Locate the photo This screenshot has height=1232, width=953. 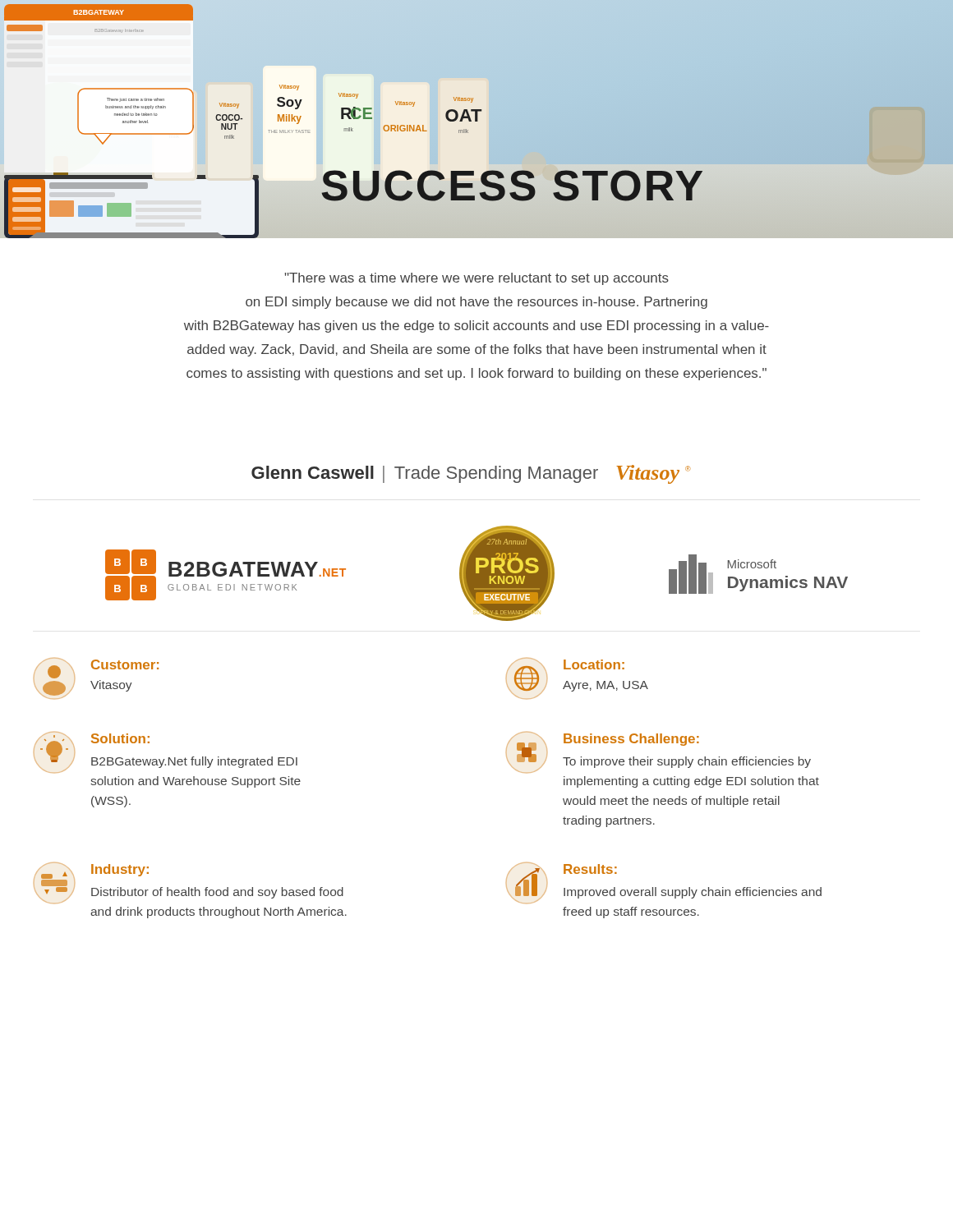pyautogui.click(x=476, y=119)
